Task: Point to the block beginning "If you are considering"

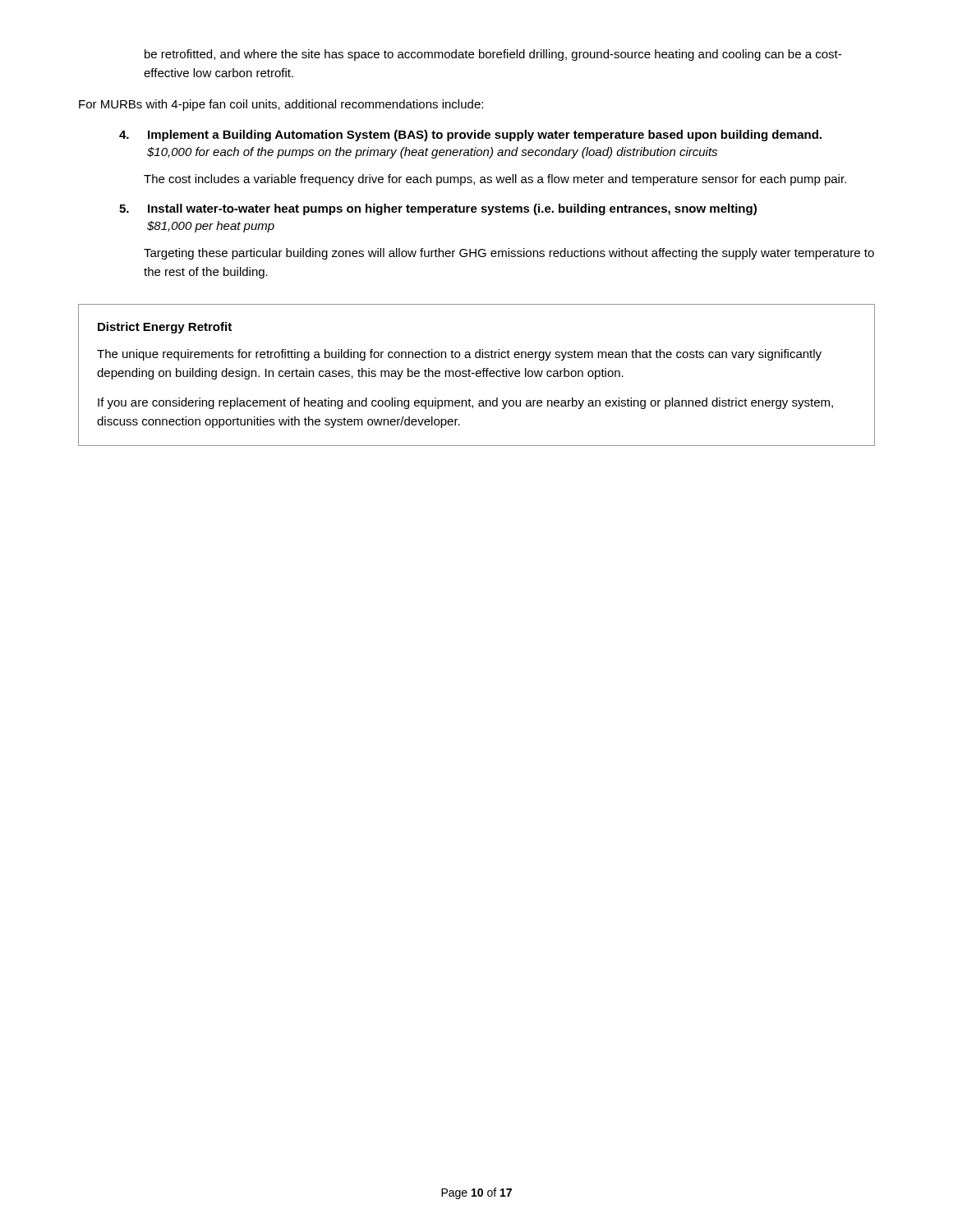Action: [x=465, y=411]
